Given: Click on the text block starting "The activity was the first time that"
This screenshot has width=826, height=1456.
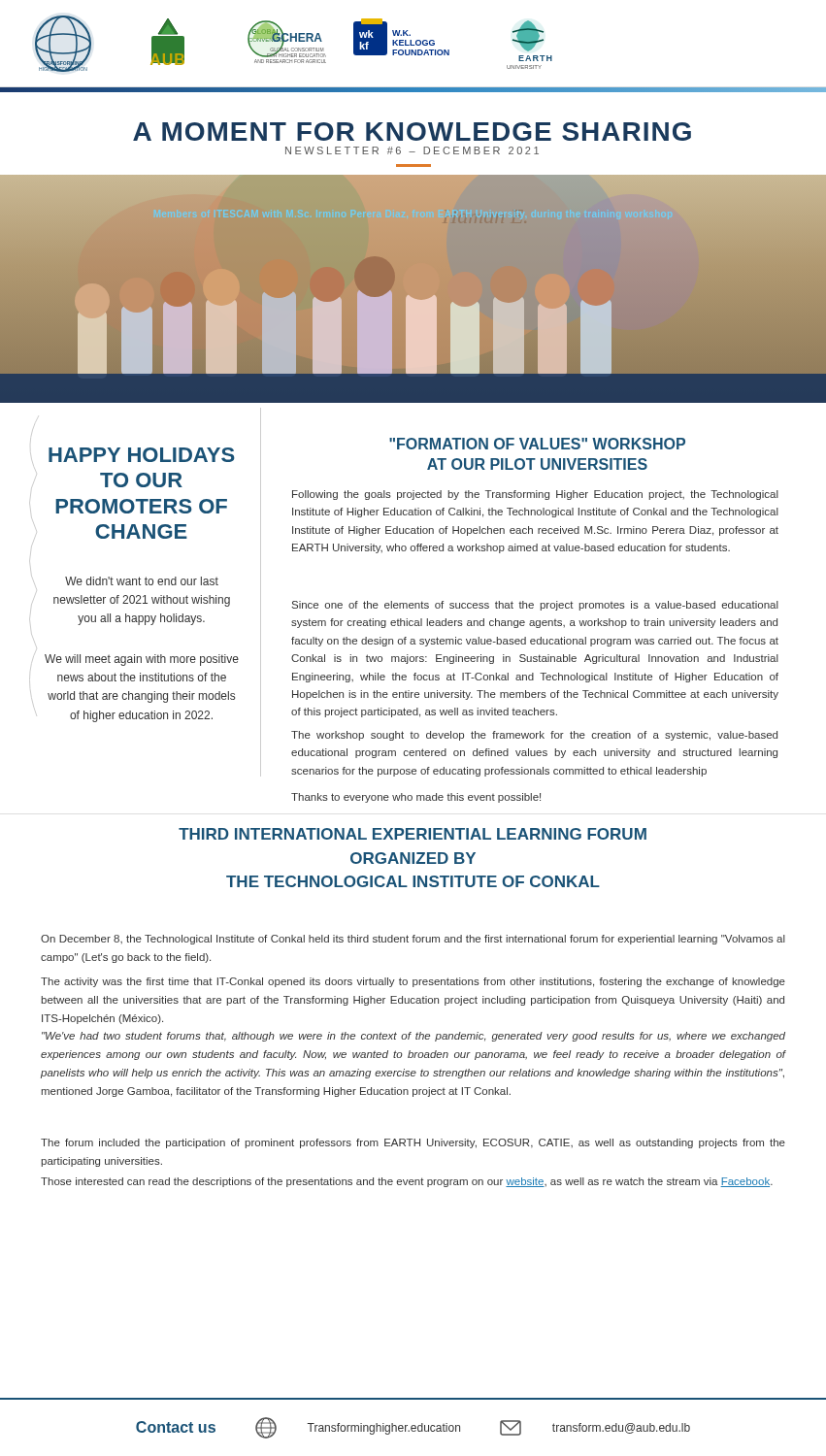Looking at the screenshot, I should [x=413, y=1000].
